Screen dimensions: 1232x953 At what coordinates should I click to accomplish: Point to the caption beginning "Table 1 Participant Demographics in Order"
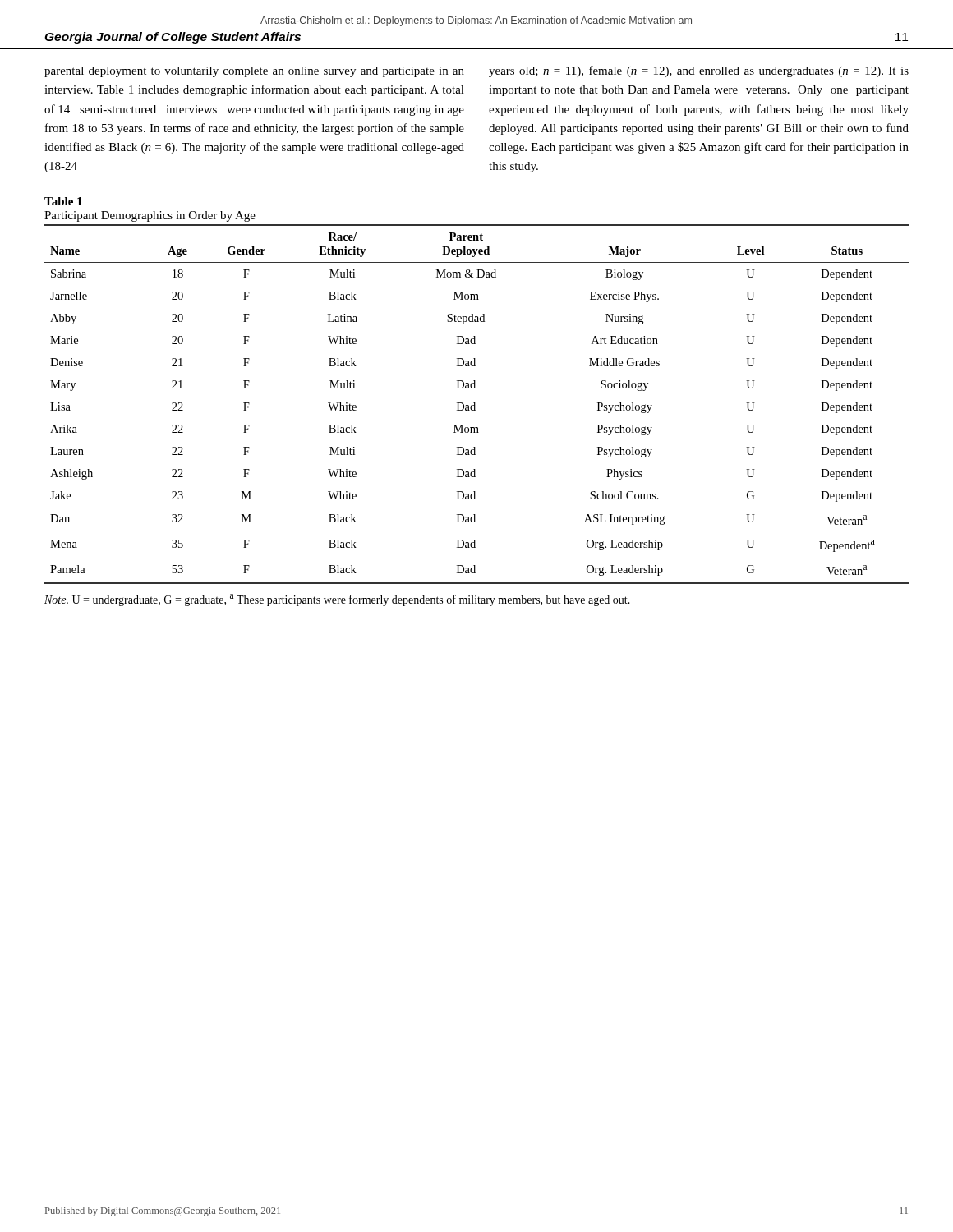pos(63,201)
